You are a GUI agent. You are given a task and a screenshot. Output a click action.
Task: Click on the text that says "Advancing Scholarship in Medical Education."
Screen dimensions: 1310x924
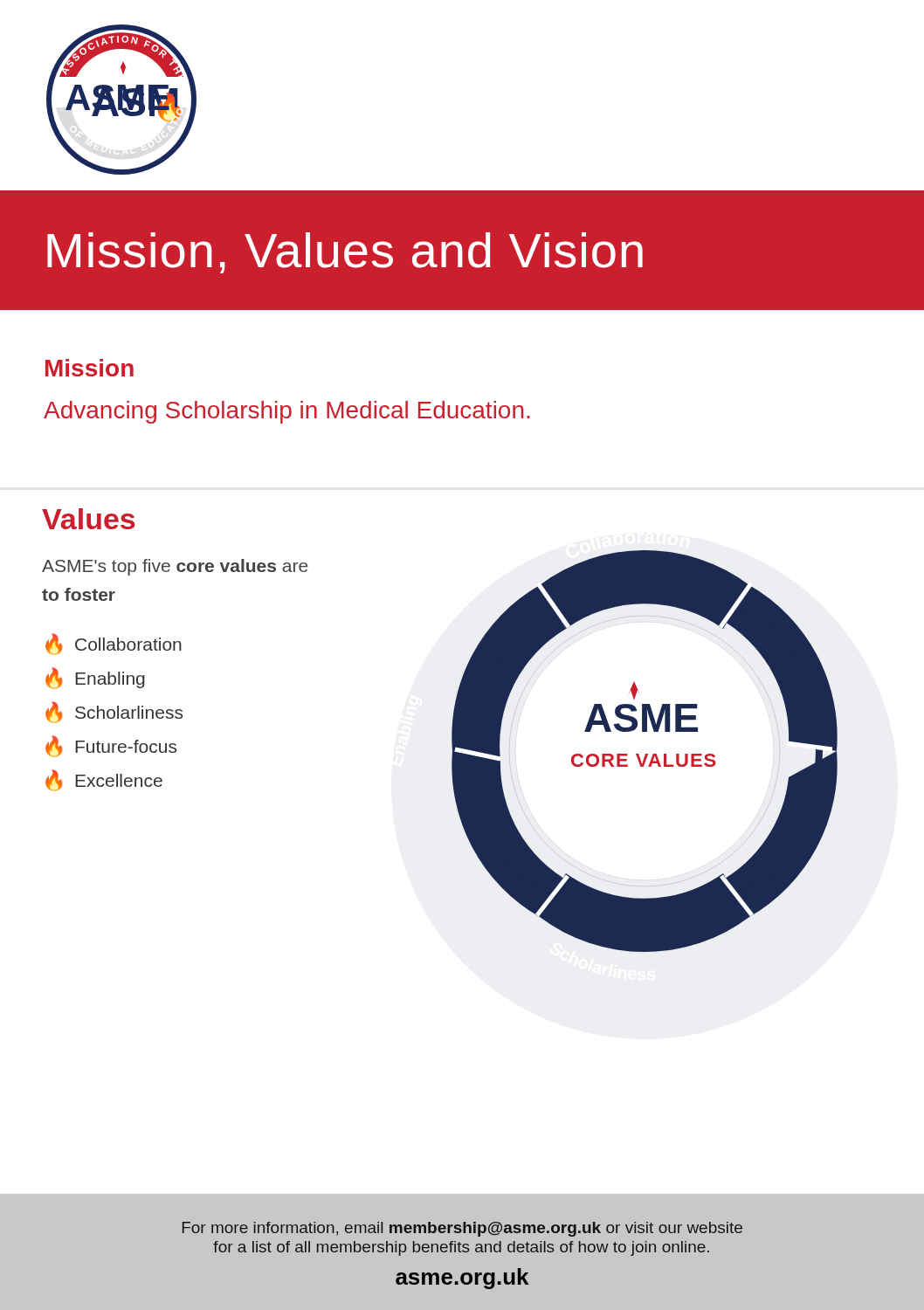pyautogui.click(x=288, y=410)
